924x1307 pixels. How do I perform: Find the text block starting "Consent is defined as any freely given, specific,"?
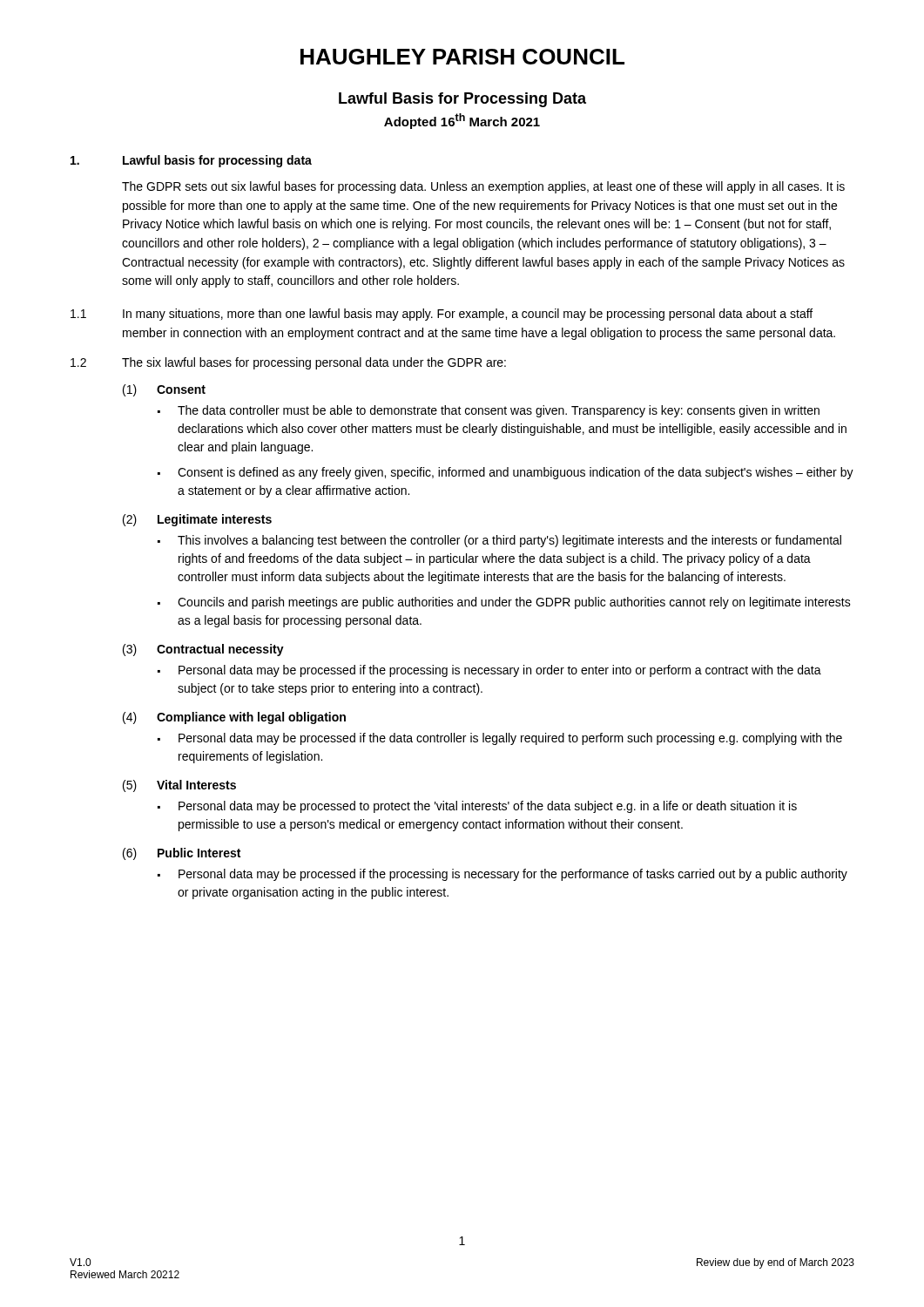coord(515,482)
